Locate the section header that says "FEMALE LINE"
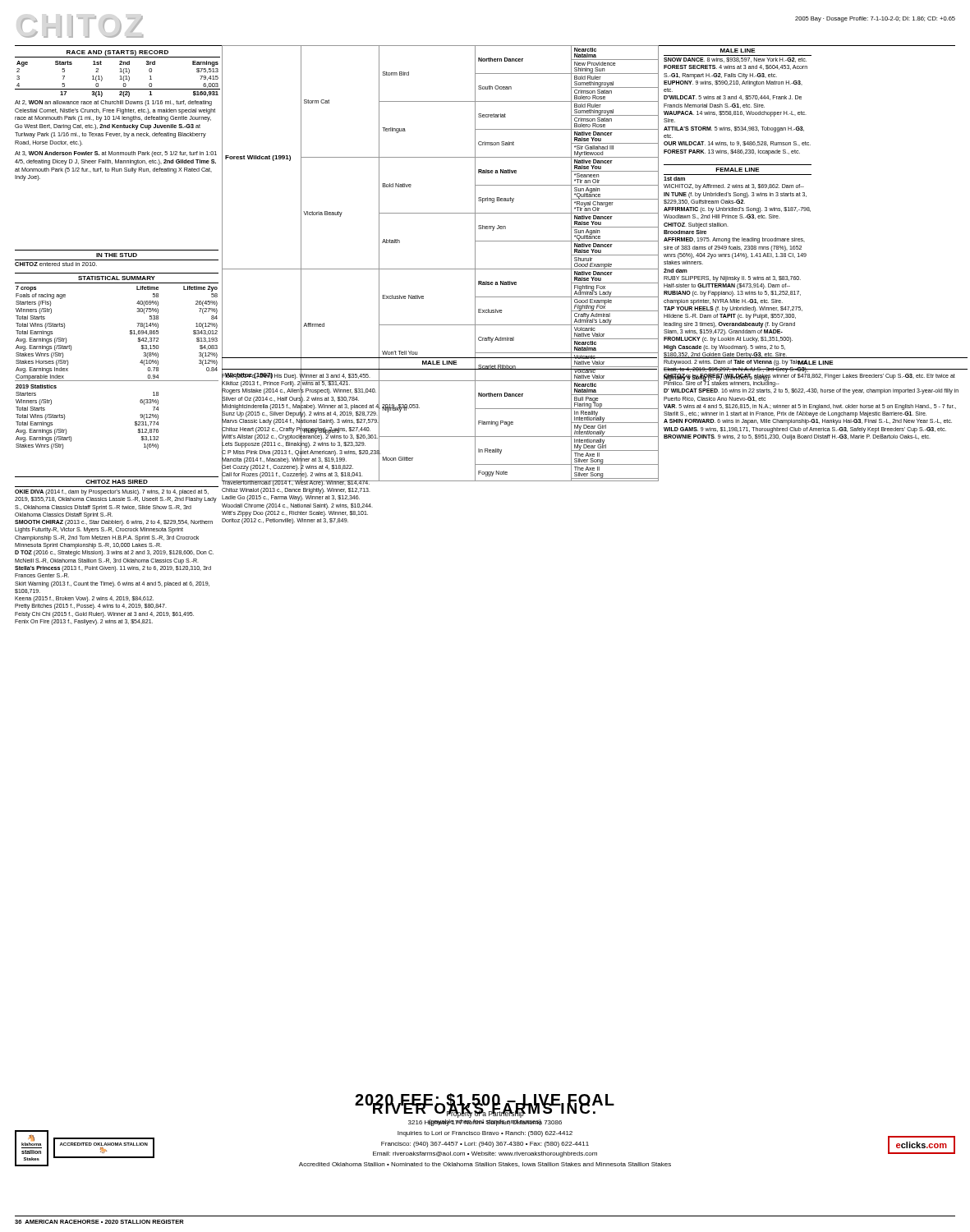 pos(738,170)
